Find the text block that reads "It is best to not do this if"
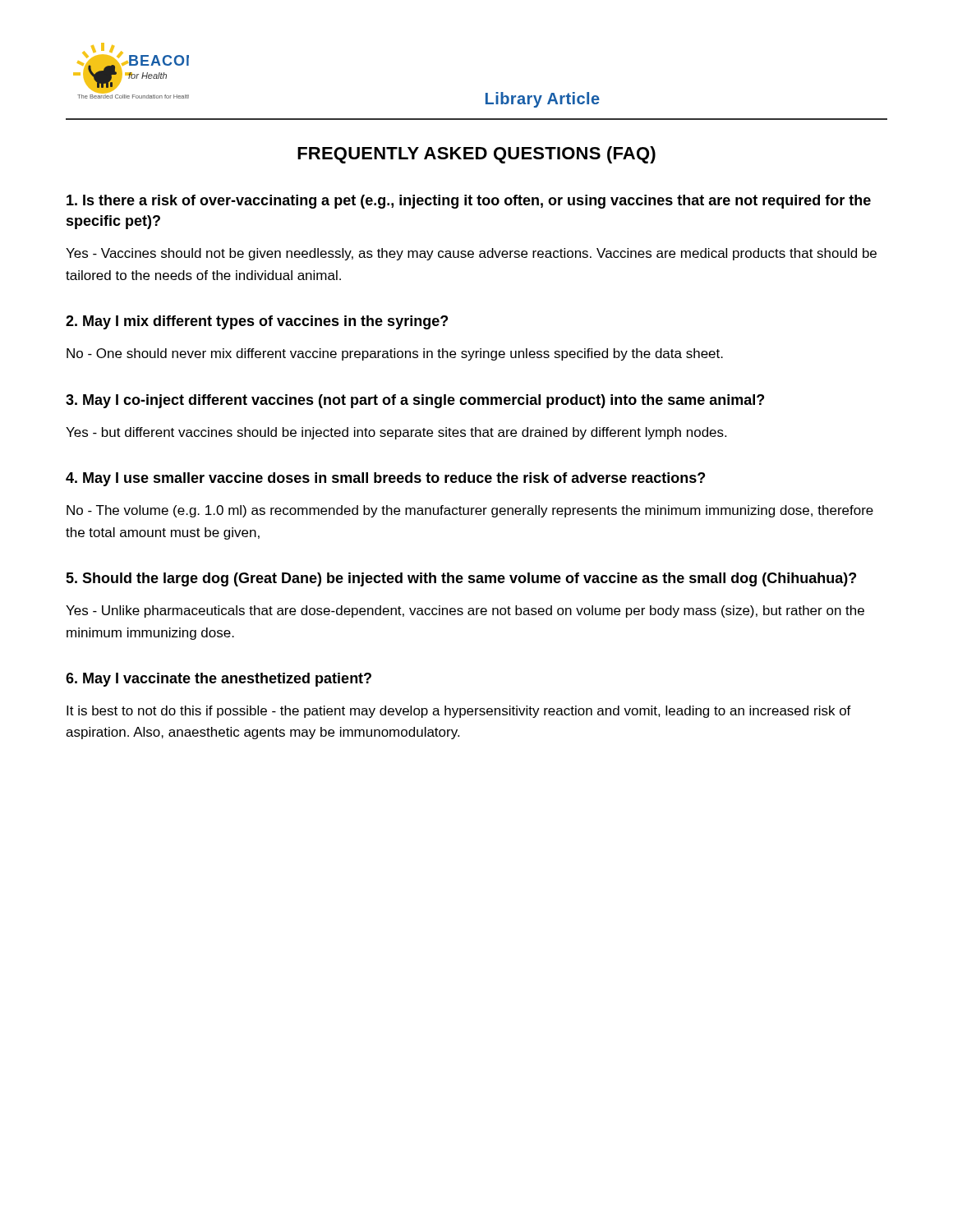 (458, 722)
